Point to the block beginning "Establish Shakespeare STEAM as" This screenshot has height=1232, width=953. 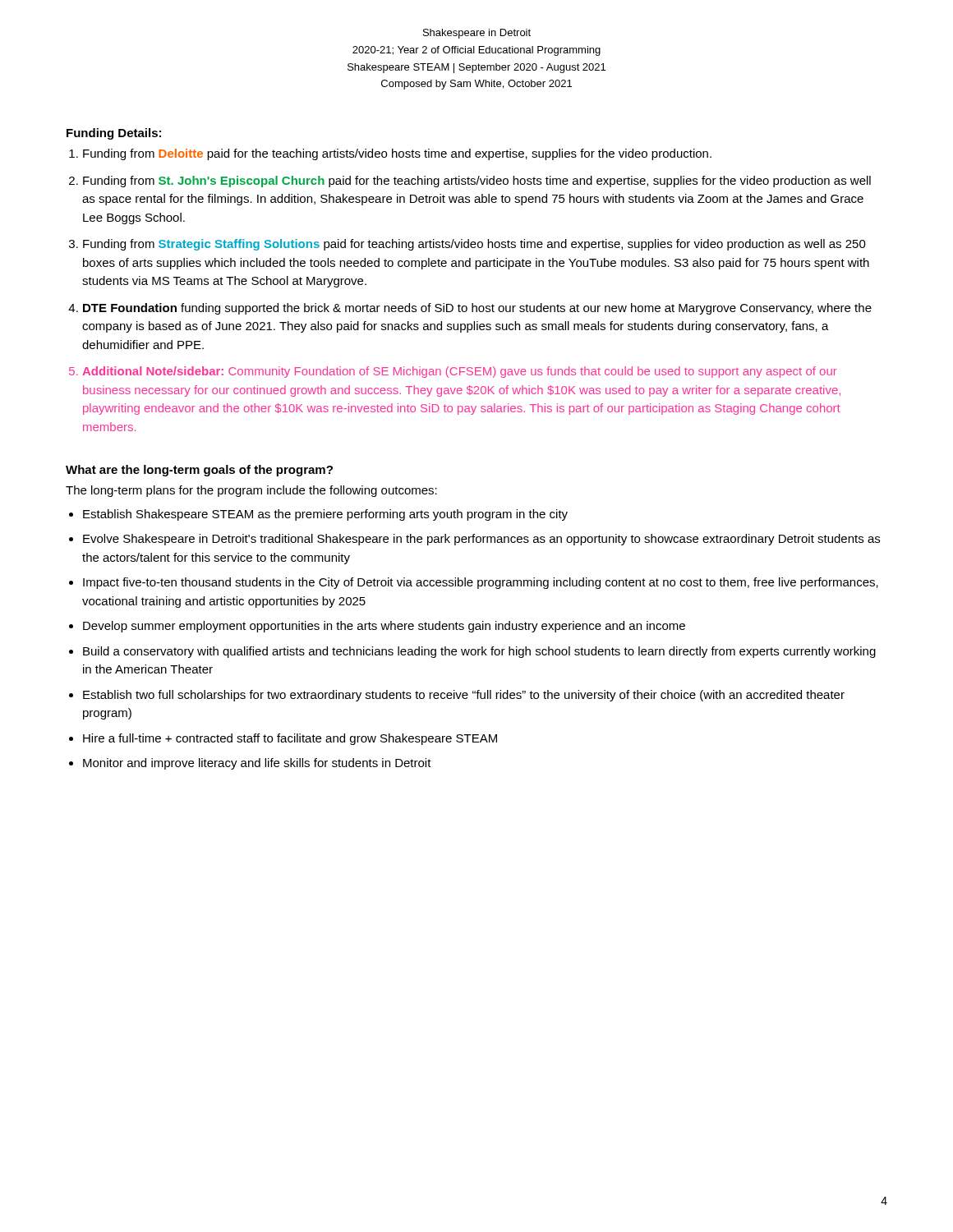[485, 514]
